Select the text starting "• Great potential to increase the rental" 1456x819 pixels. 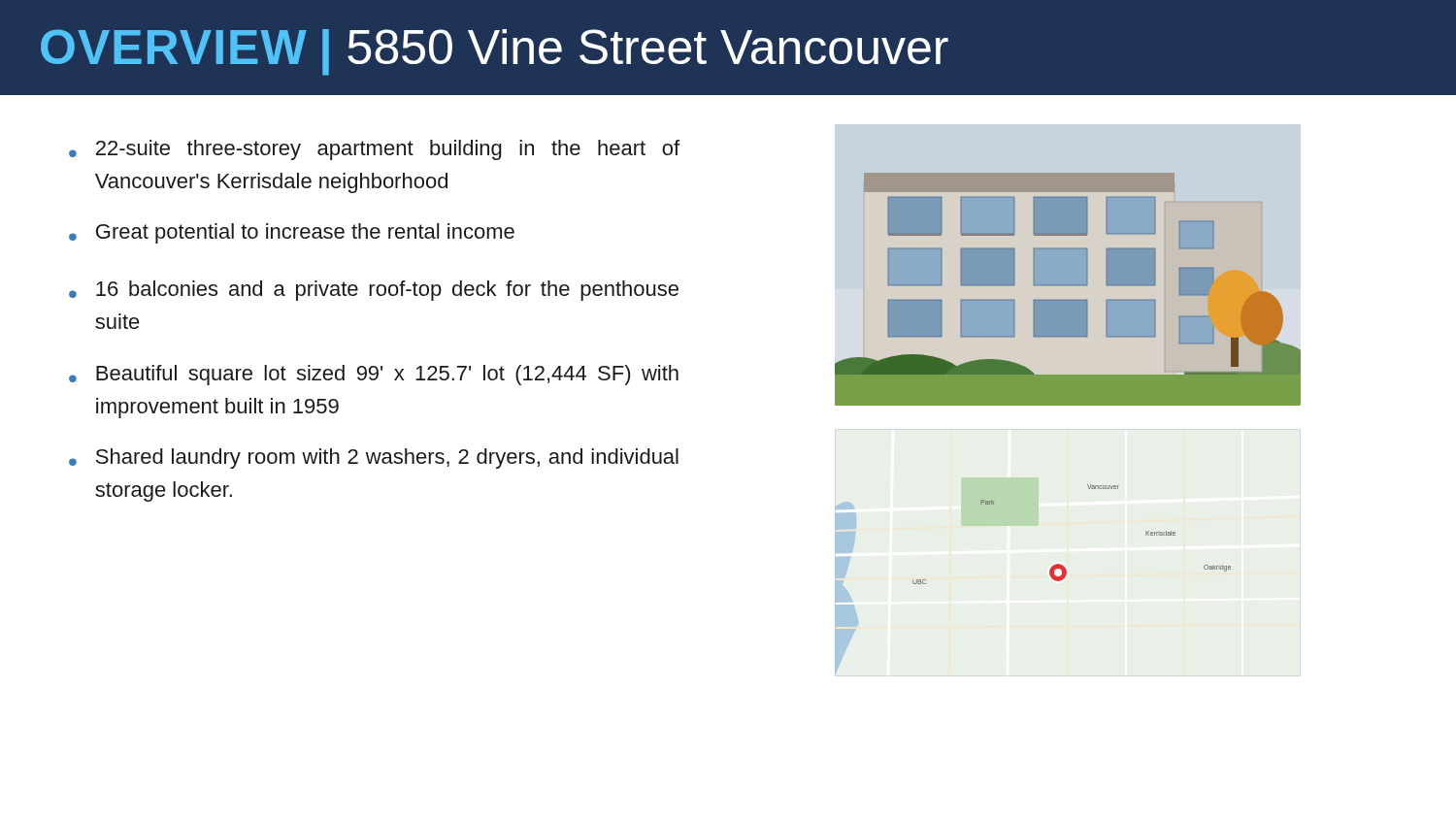(x=292, y=236)
